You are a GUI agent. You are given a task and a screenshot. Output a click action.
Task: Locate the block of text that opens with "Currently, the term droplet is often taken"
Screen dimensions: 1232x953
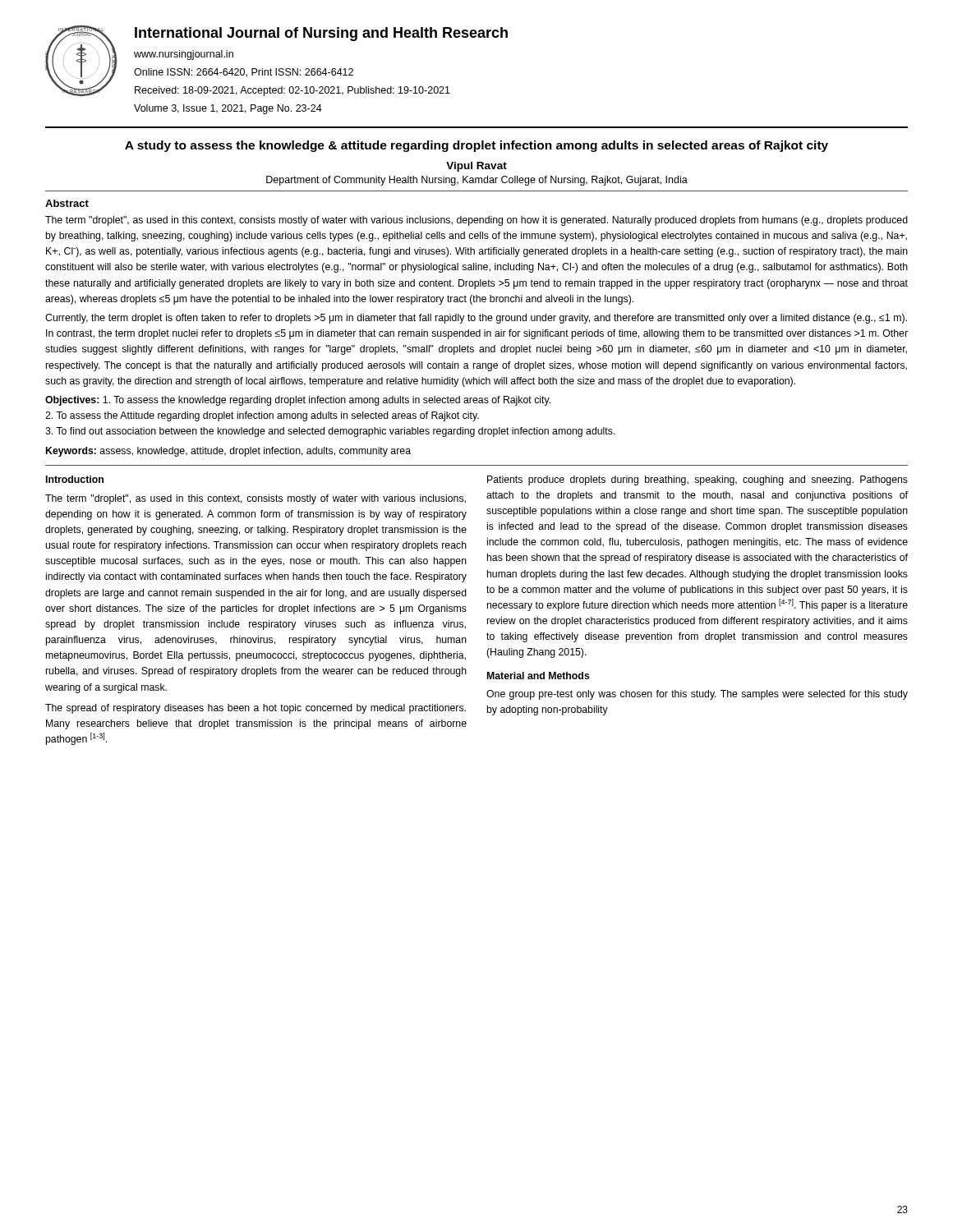pos(476,349)
